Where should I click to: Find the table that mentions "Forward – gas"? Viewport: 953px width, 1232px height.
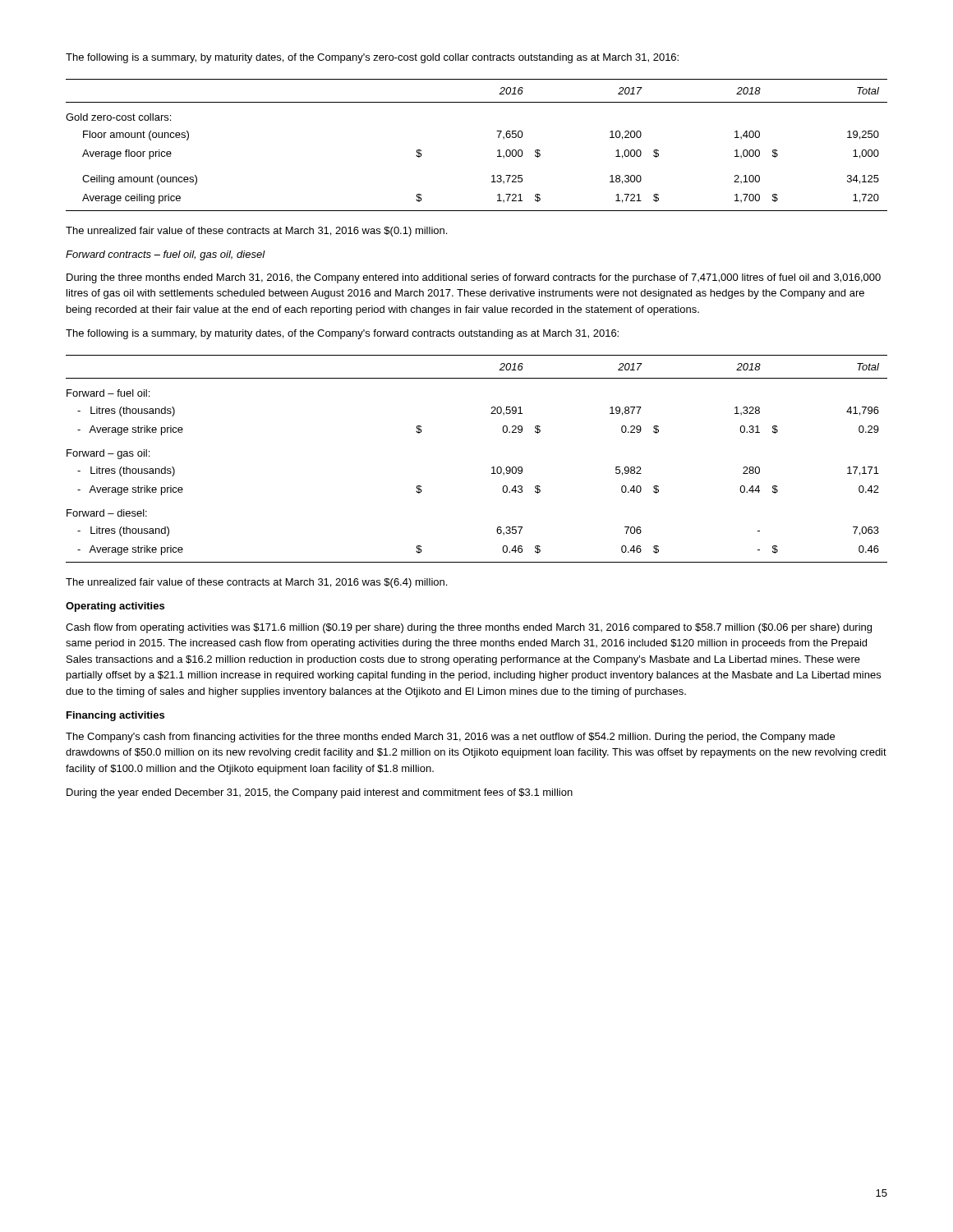coord(476,458)
